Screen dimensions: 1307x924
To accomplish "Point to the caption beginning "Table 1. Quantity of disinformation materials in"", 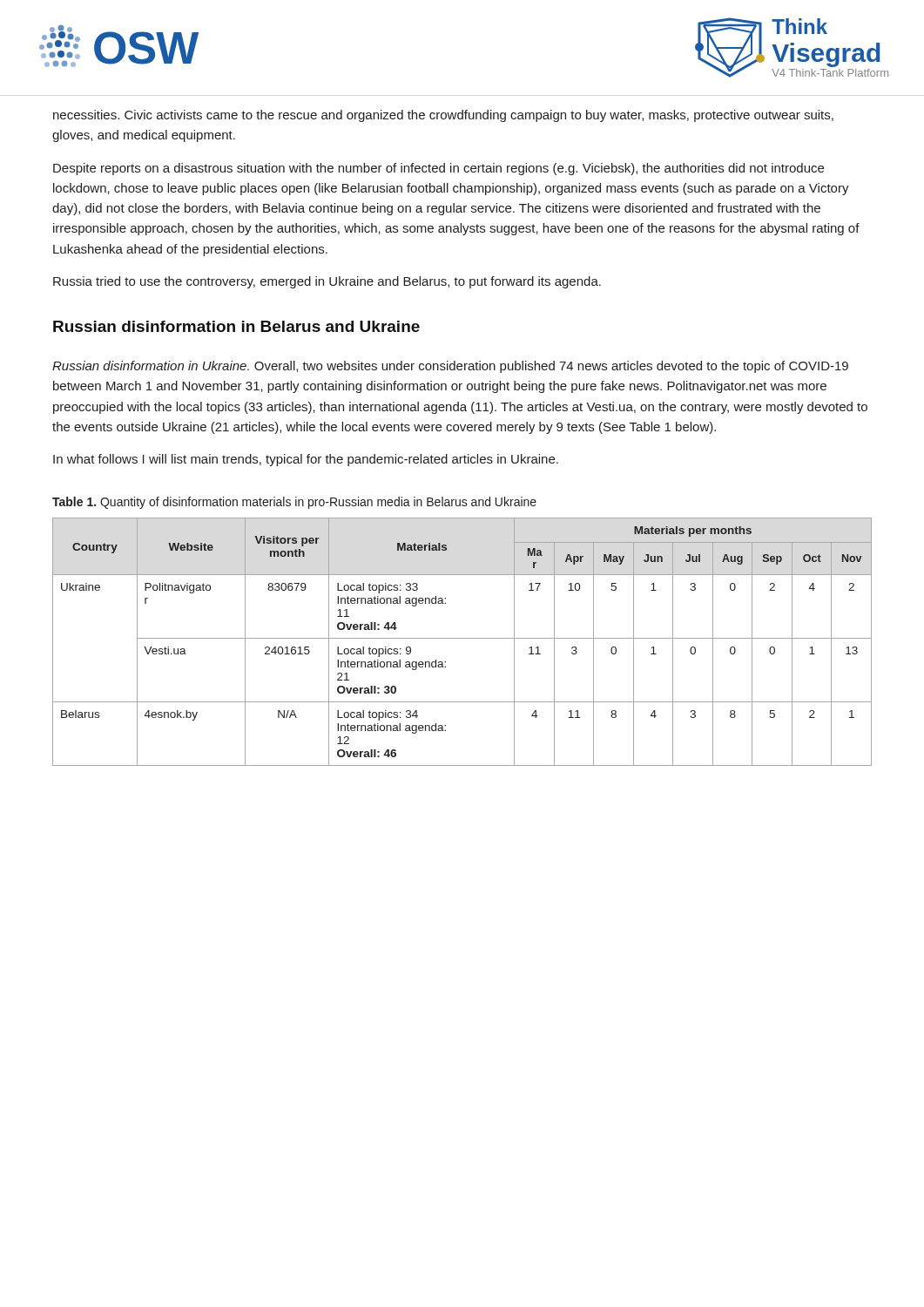I will [x=294, y=502].
